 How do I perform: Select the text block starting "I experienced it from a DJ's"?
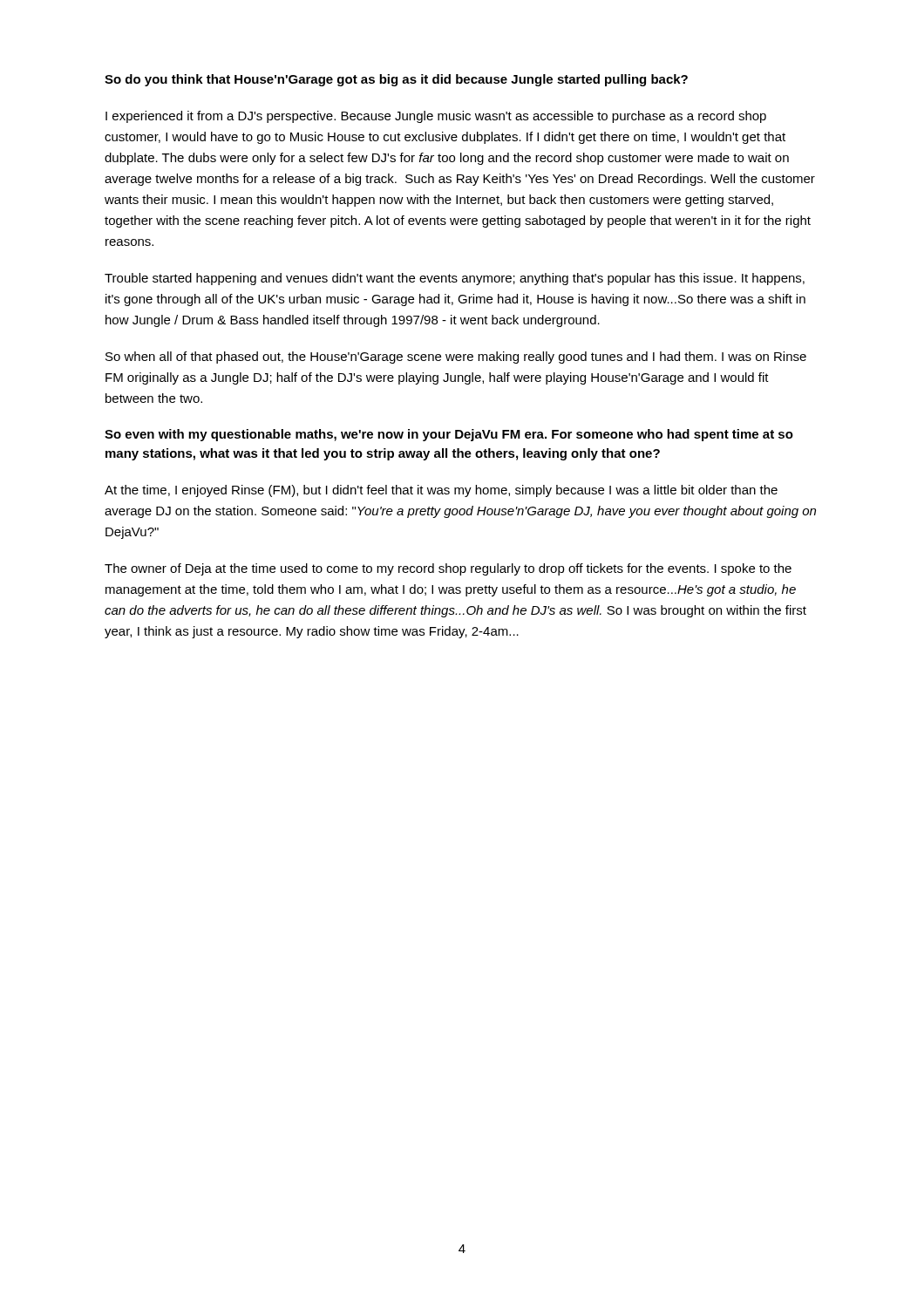coord(460,178)
